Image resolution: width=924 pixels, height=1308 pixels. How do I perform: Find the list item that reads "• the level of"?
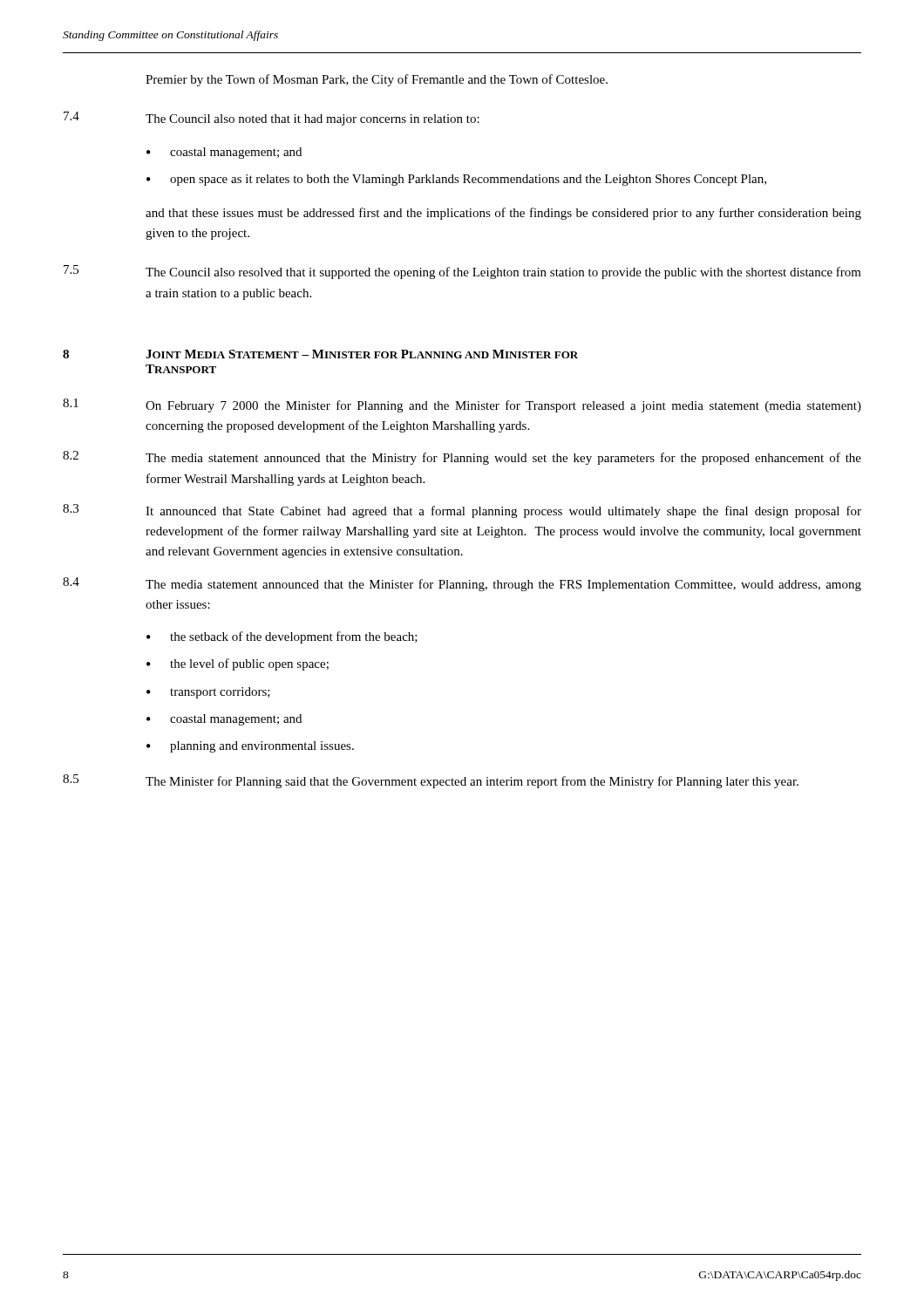[238, 664]
